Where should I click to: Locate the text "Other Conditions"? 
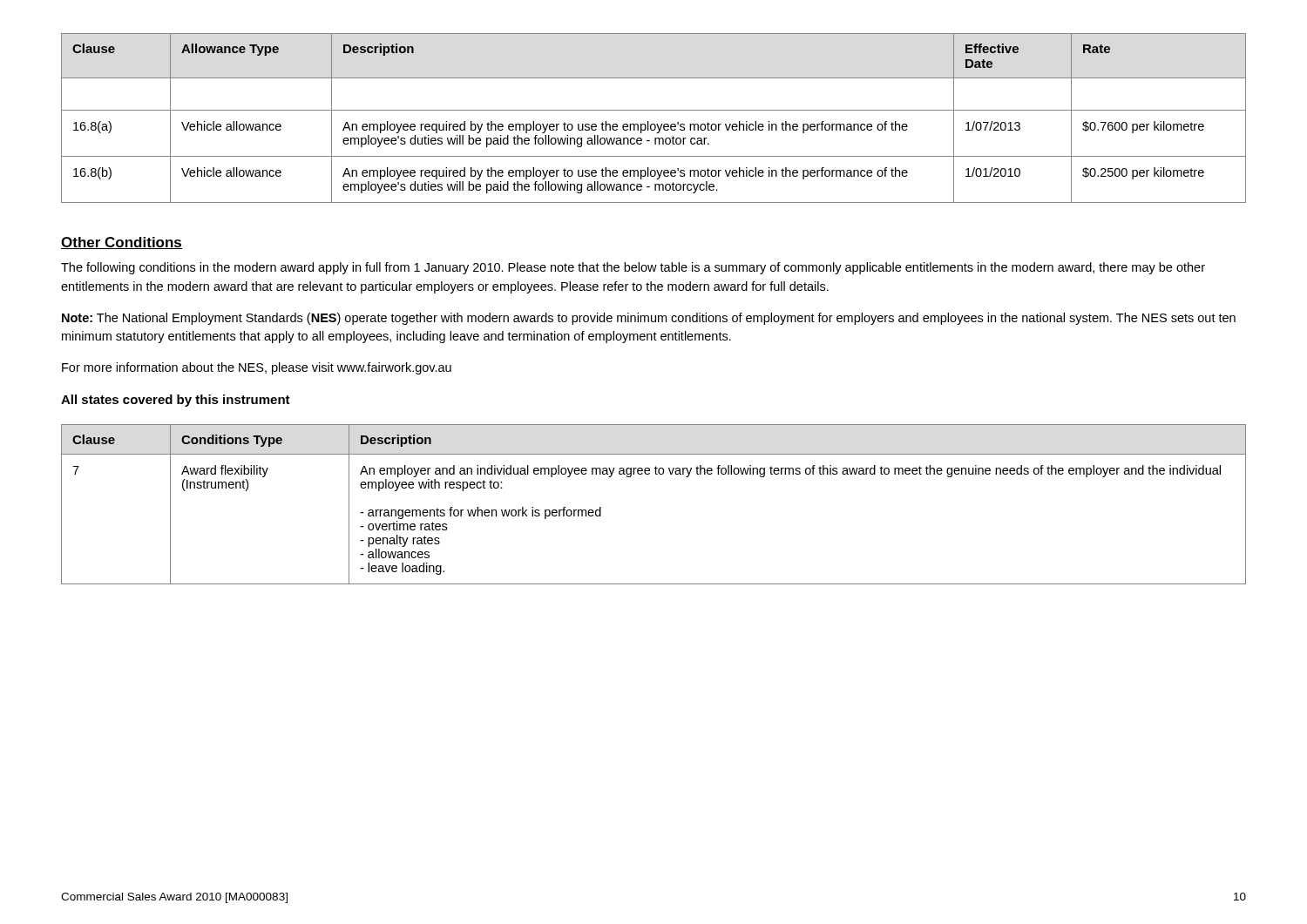(x=121, y=243)
